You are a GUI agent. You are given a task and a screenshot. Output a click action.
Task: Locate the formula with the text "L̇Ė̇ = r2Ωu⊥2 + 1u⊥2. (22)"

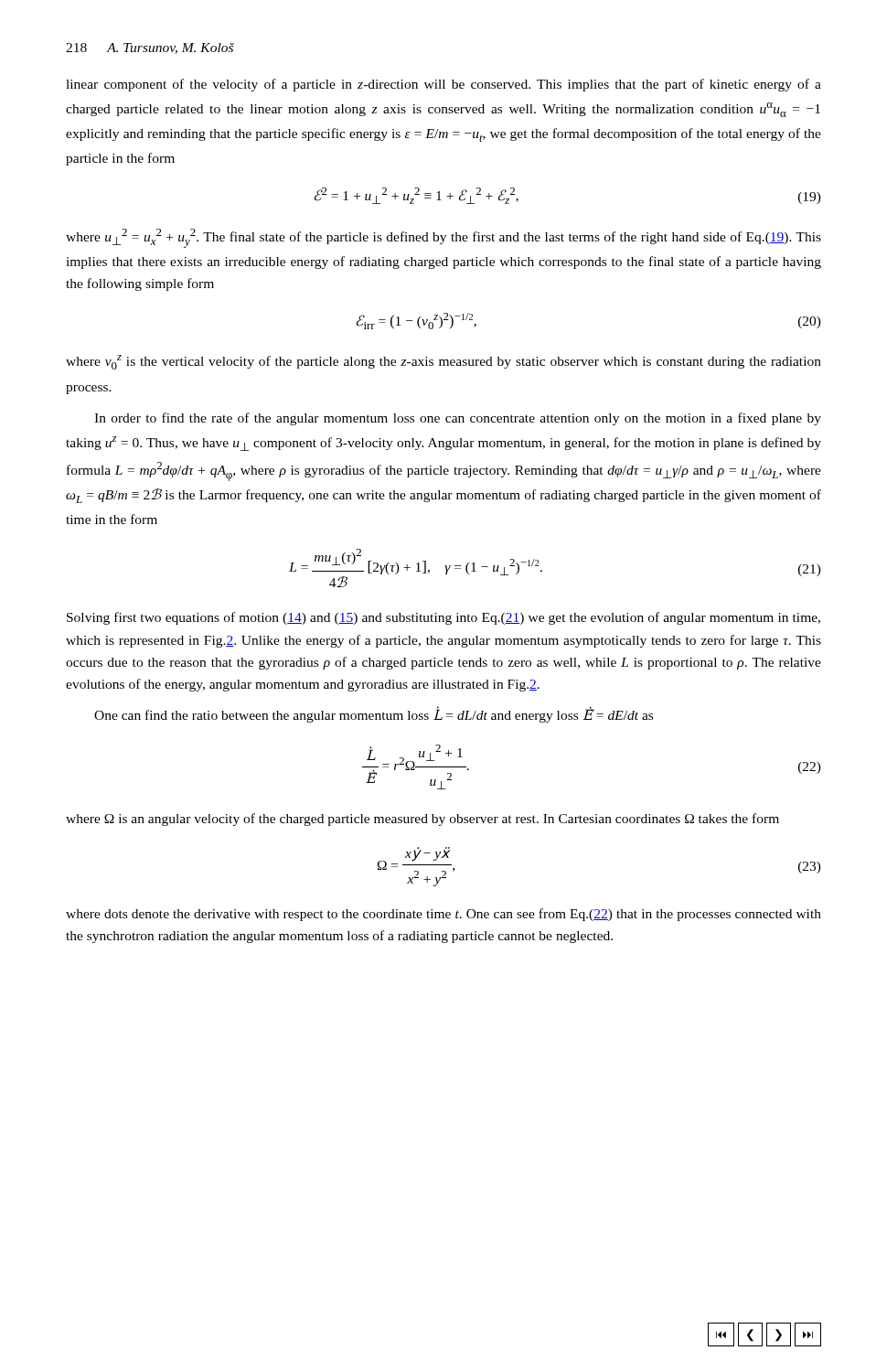click(x=444, y=767)
